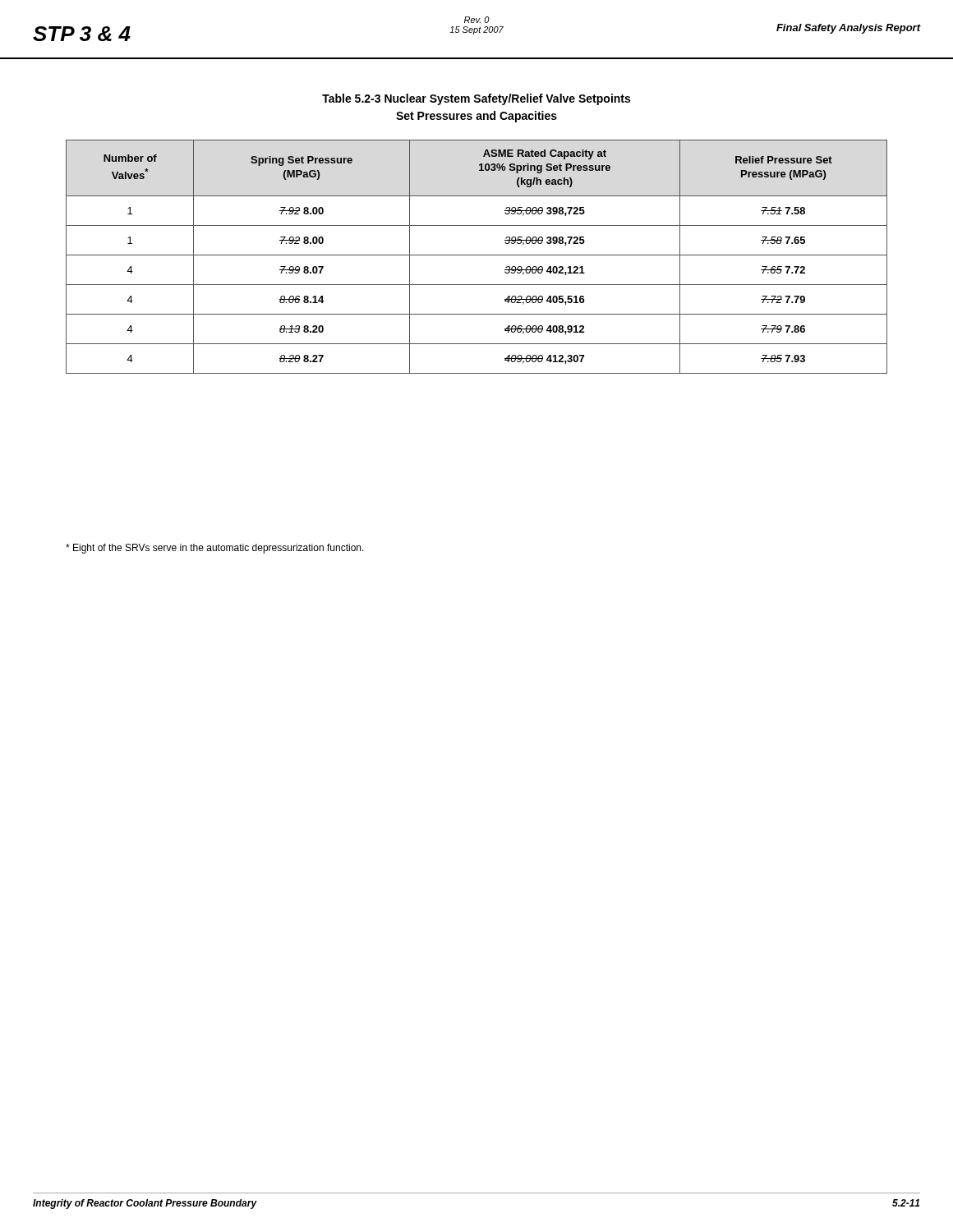Select the text starting "Table 5.2-3 Nuclear System Safety/Relief Valve SetpointsSet Pressures"
The height and width of the screenshot is (1232, 953).
click(x=476, y=107)
